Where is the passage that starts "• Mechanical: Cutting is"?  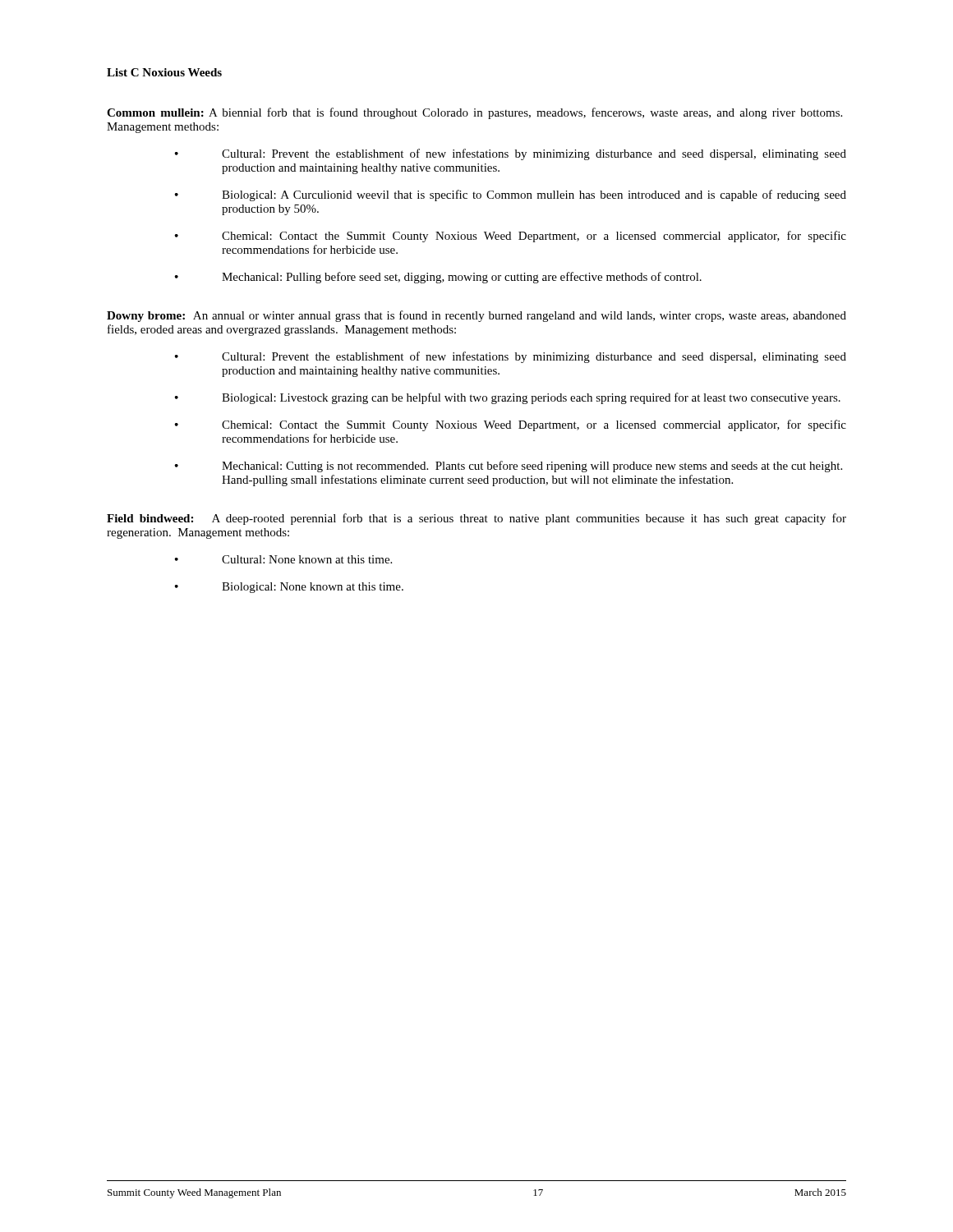pyautogui.click(x=510, y=473)
